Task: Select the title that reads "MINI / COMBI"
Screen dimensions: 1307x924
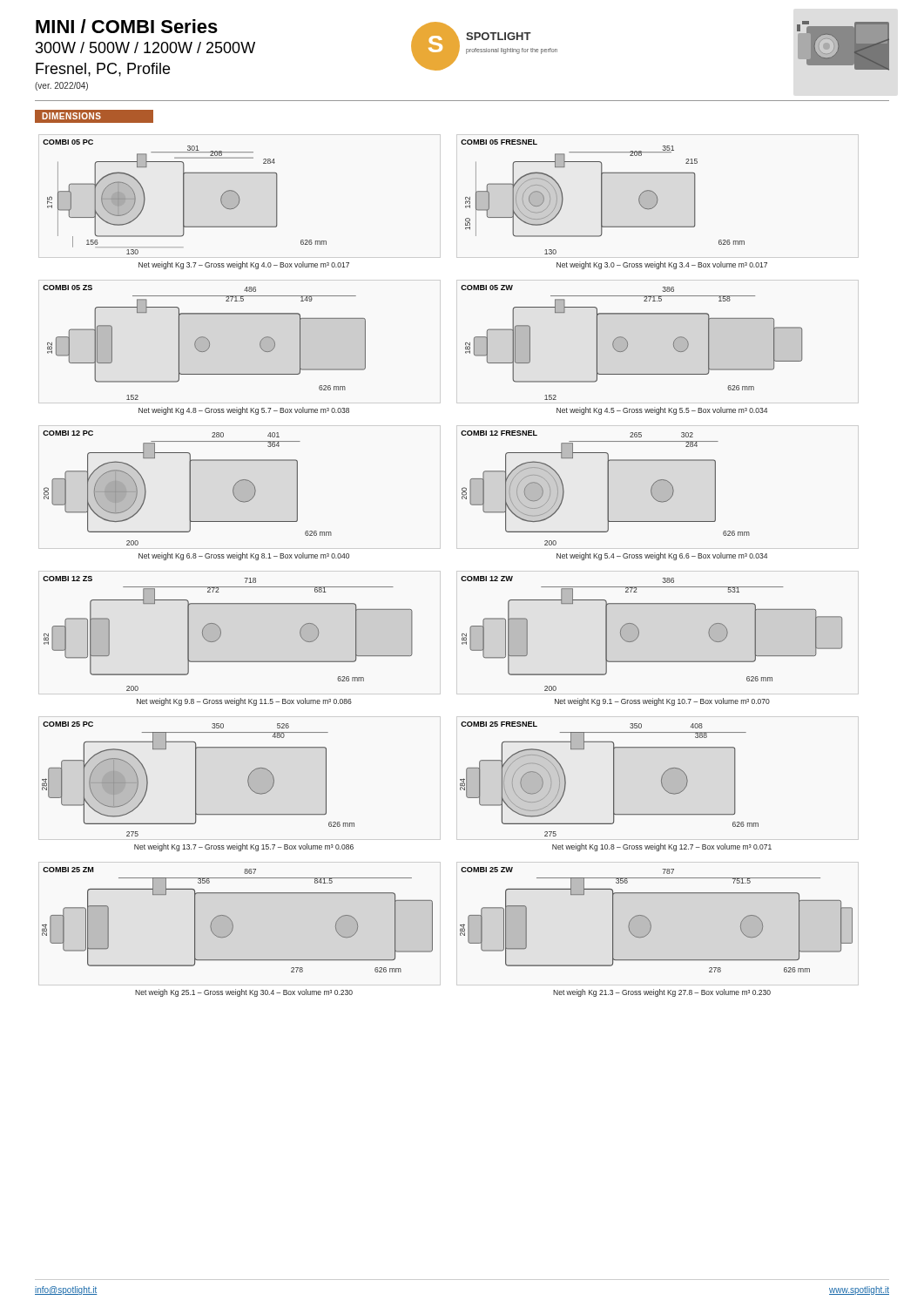Action: (x=144, y=44)
